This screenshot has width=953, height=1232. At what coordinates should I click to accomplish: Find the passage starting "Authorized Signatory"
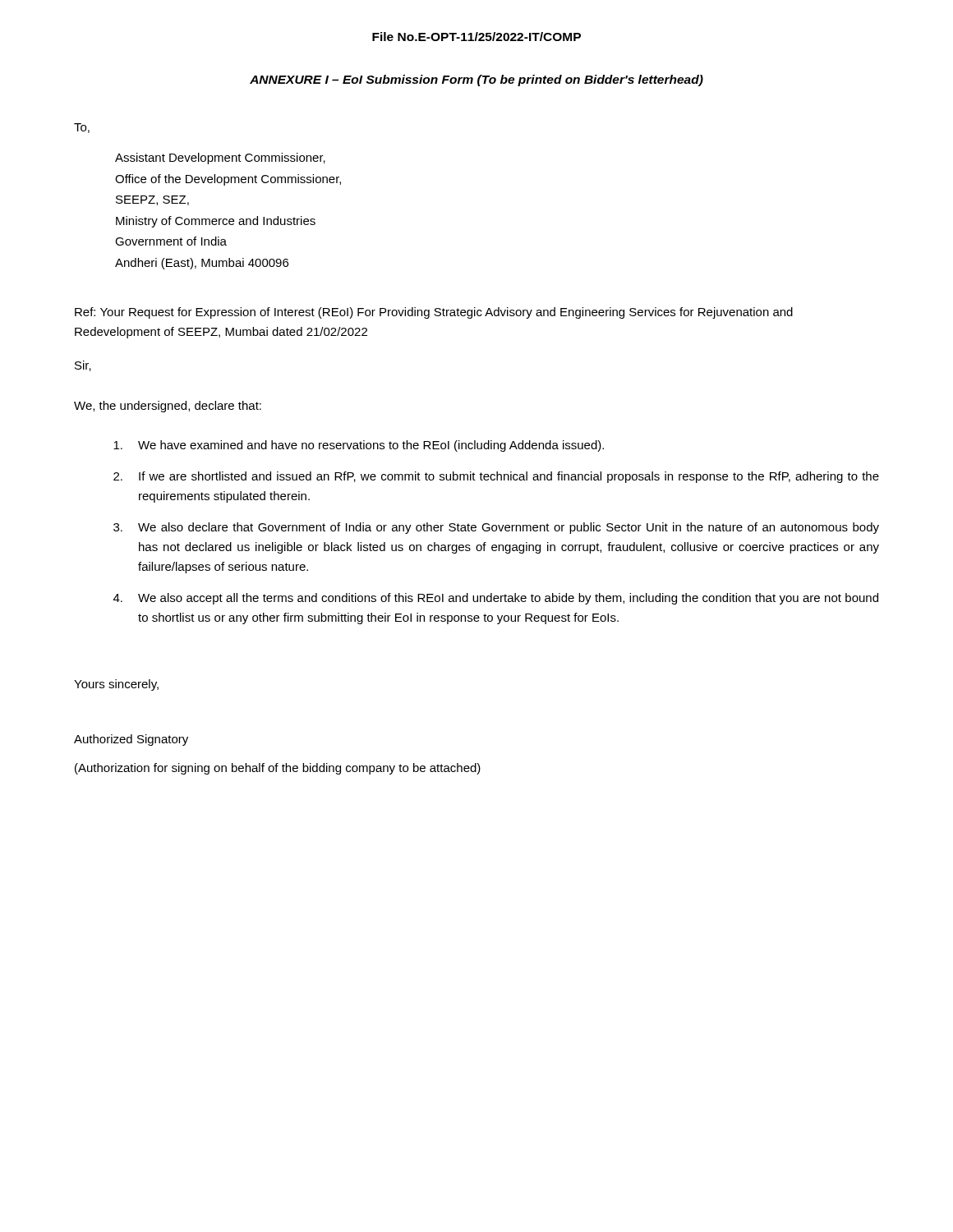131,739
